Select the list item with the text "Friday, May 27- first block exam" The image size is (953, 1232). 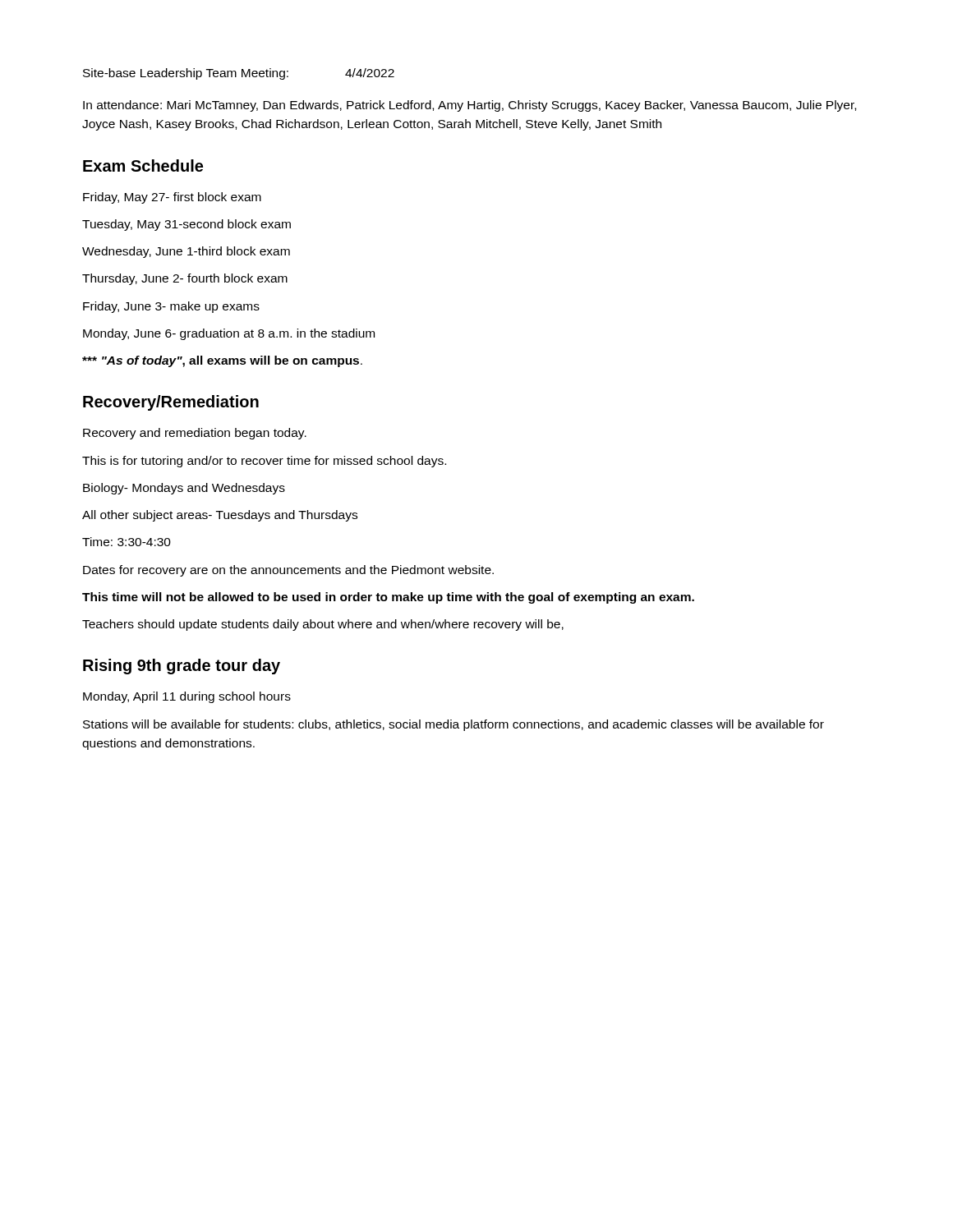[x=172, y=196]
